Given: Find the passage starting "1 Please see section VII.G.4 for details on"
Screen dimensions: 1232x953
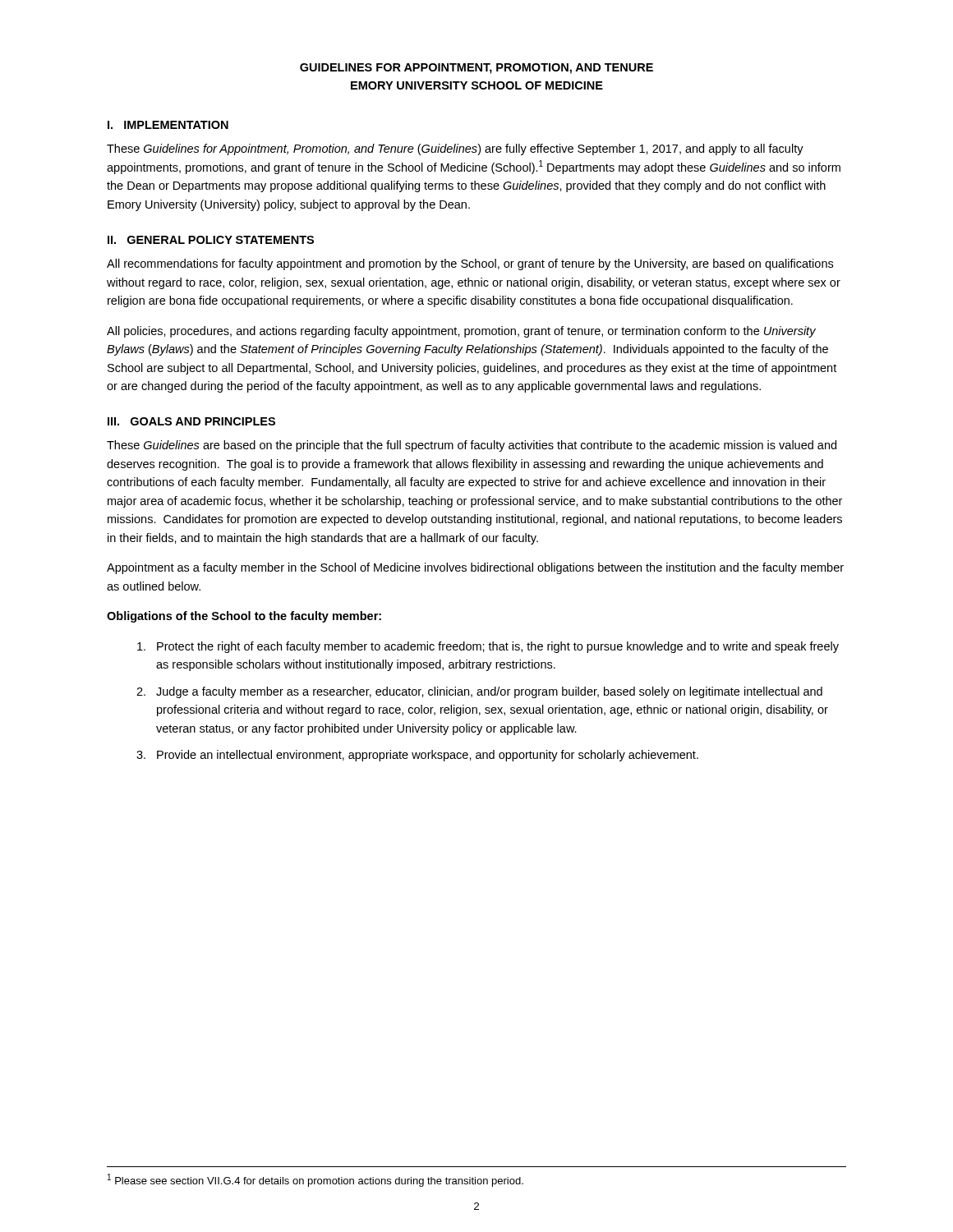Looking at the screenshot, I should pos(315,1180).
